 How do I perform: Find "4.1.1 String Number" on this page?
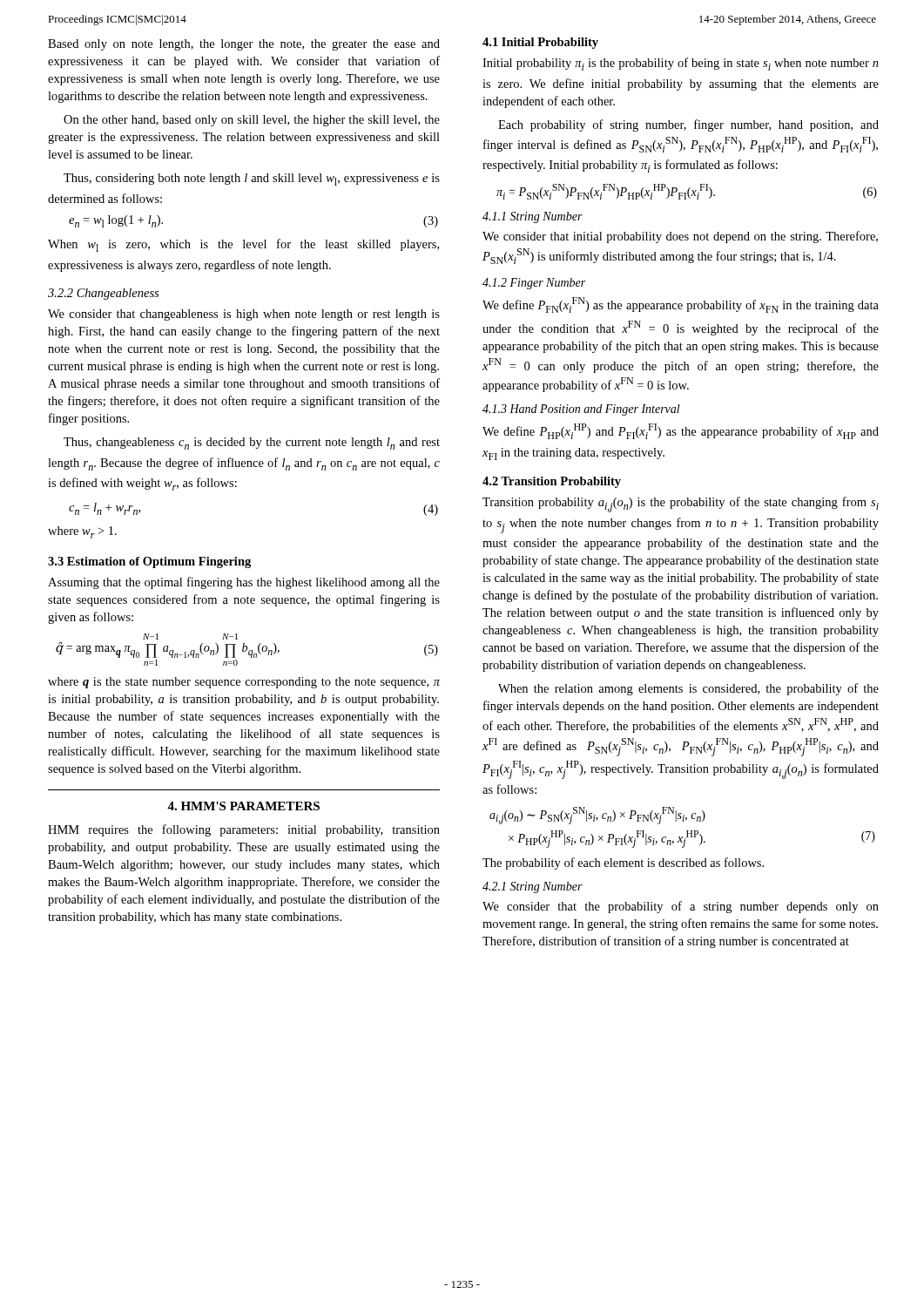tap(532, 217)
